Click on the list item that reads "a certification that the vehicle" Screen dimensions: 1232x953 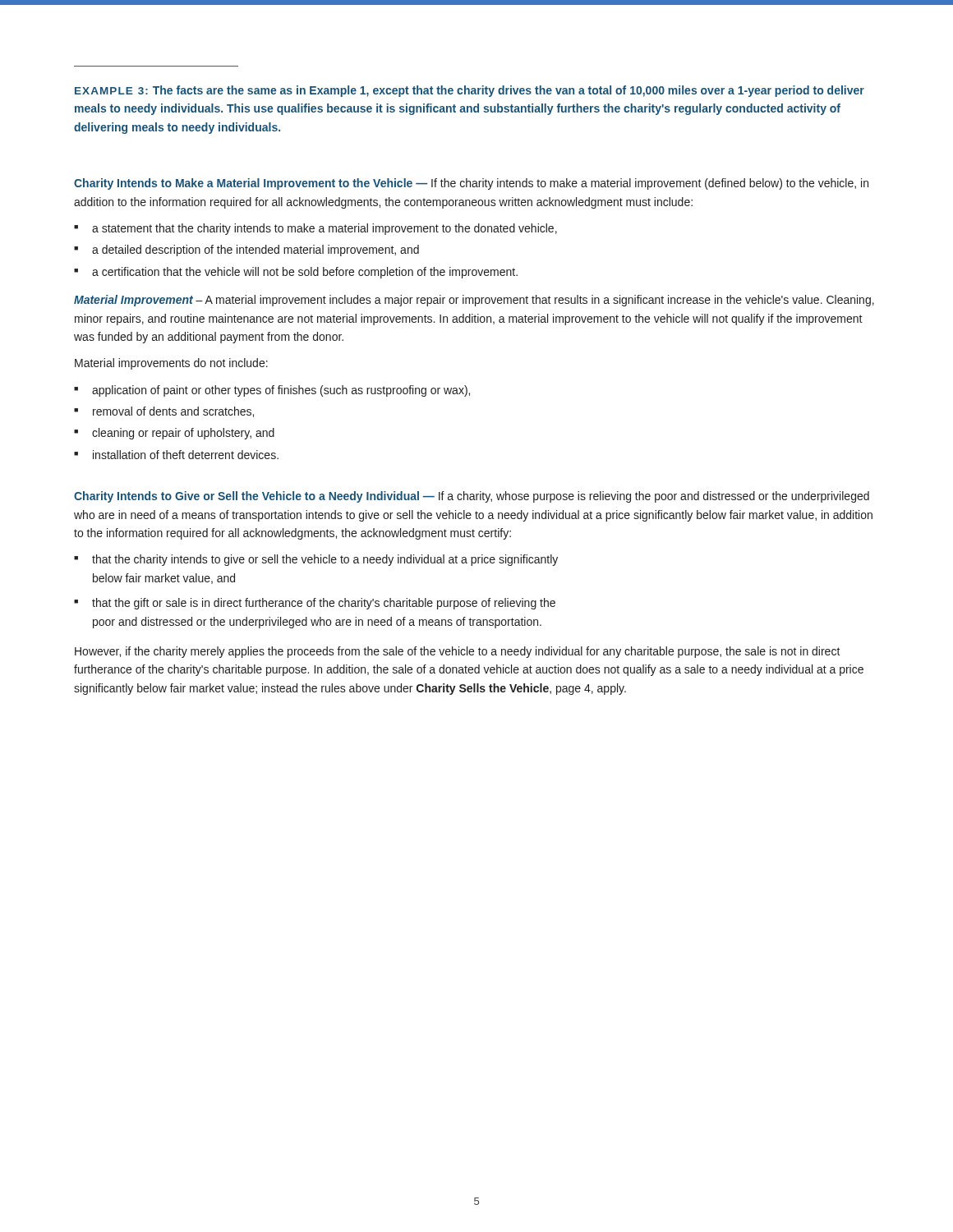click(305, 272)
